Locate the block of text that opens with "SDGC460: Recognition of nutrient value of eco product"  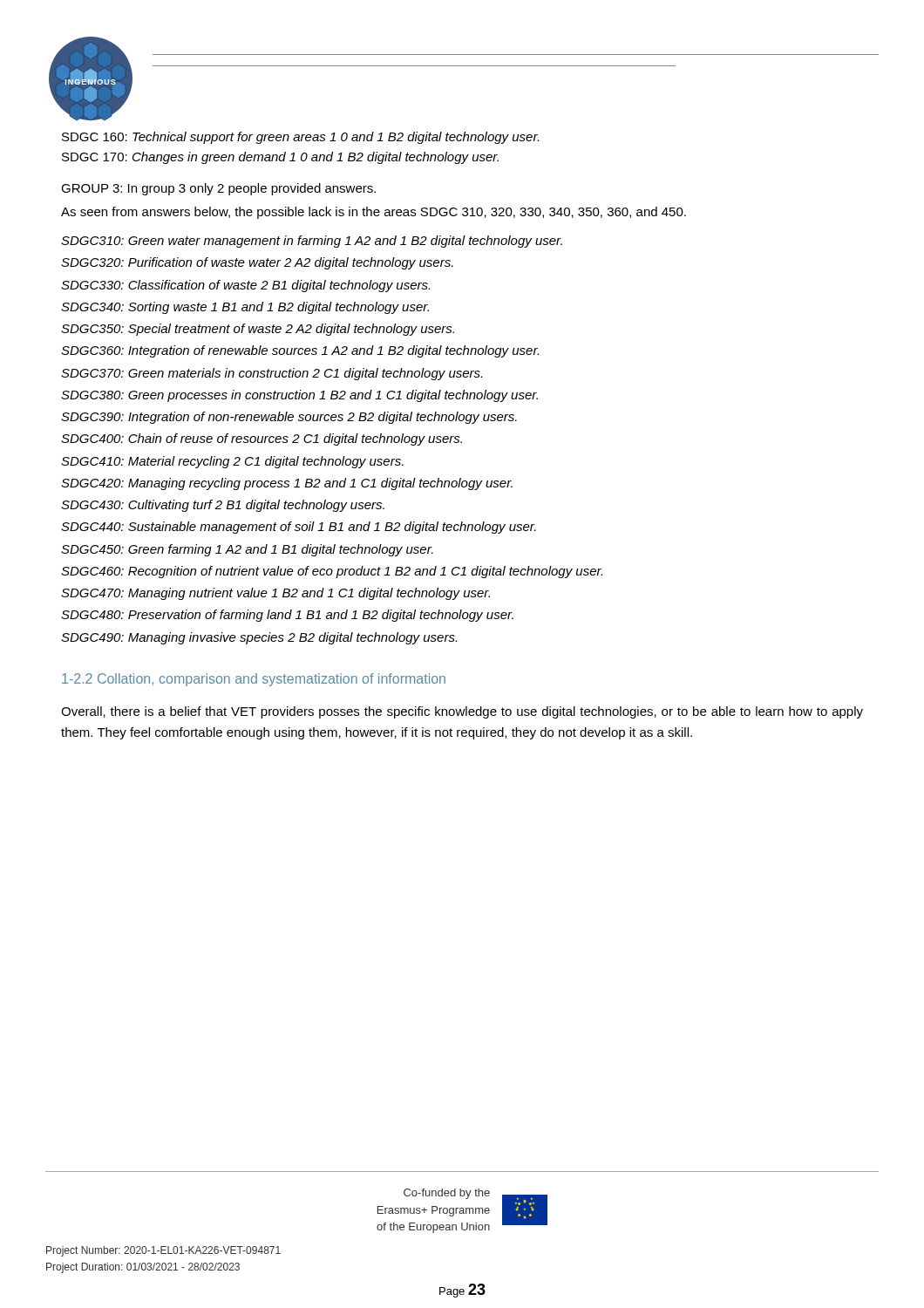(333, 570)
